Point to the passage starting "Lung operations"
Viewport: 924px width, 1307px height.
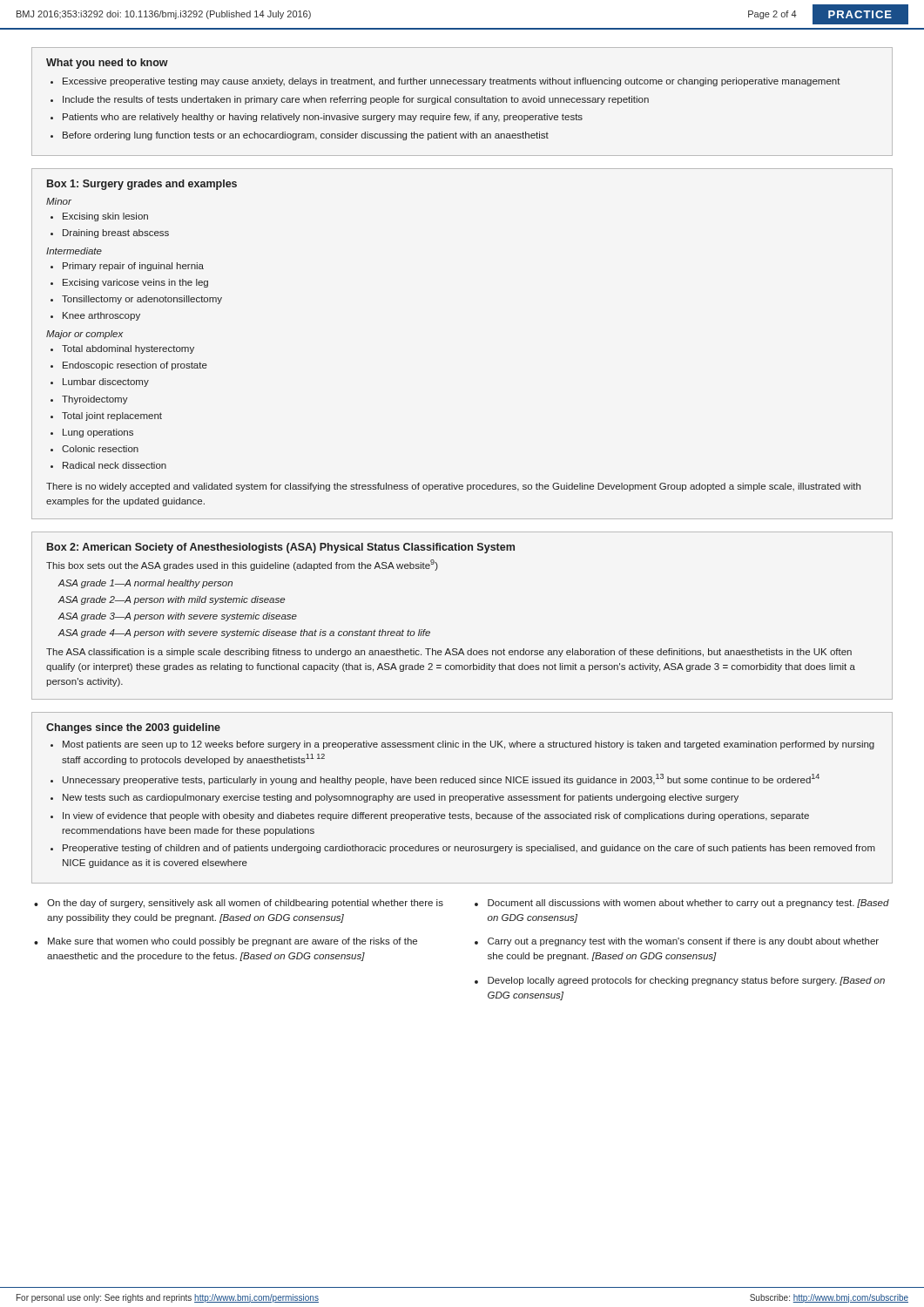pyautogui.click(x=98, y=432)
